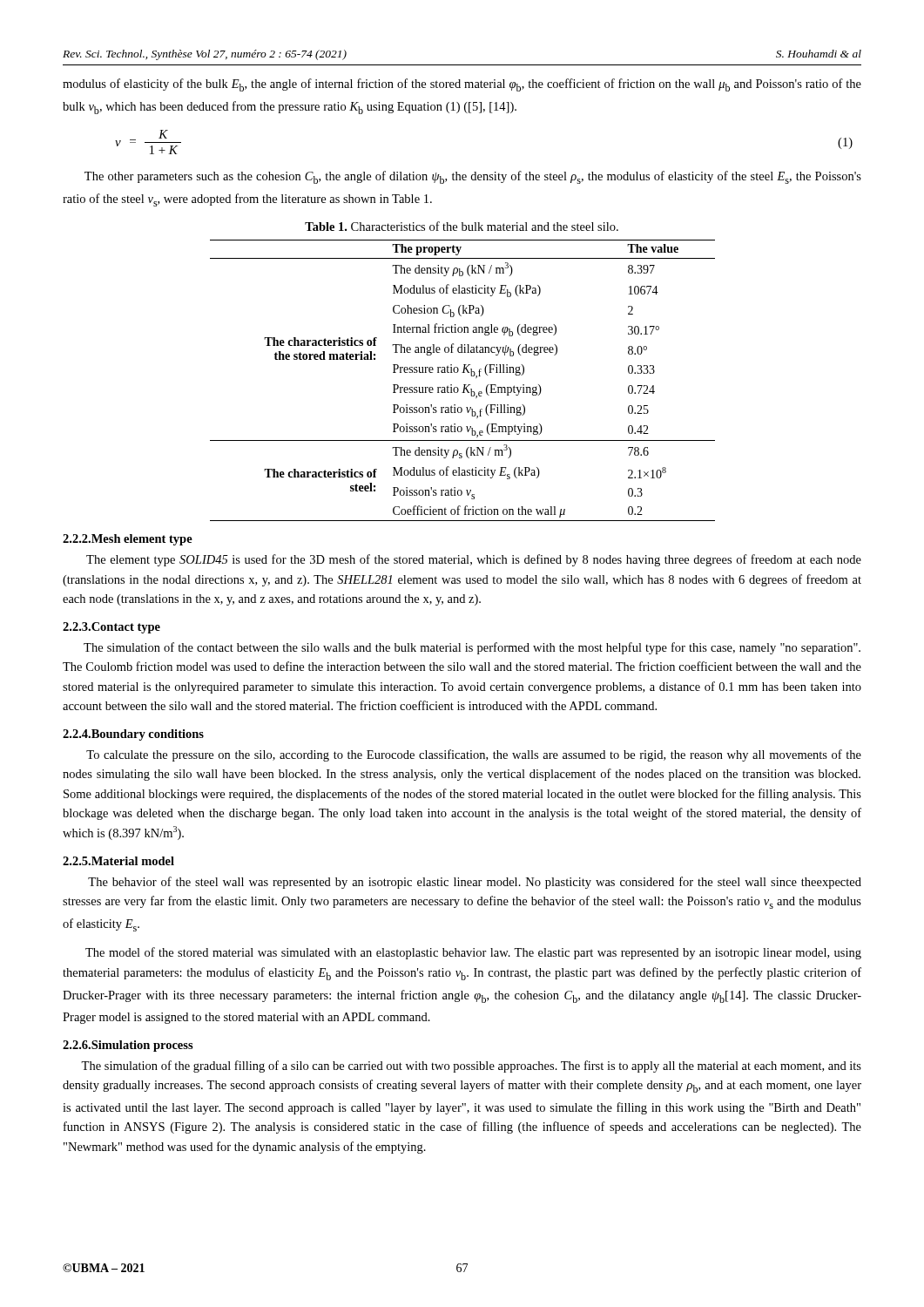Click where it says "2.2.6.Simulation process"
924x1307 pixels.
(128, 1044)
